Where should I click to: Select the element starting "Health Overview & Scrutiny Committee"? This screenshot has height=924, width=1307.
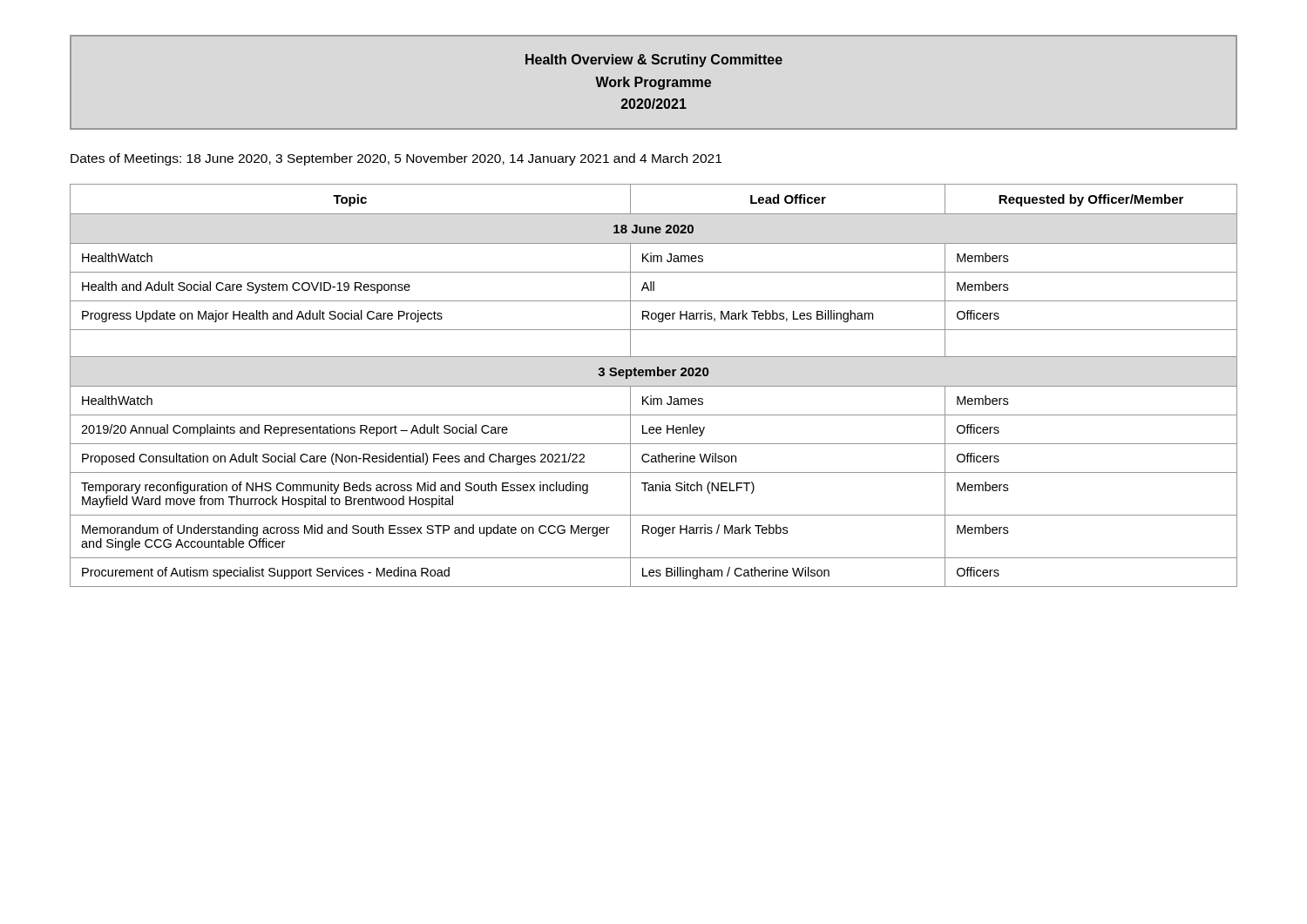tap(654, 82)
